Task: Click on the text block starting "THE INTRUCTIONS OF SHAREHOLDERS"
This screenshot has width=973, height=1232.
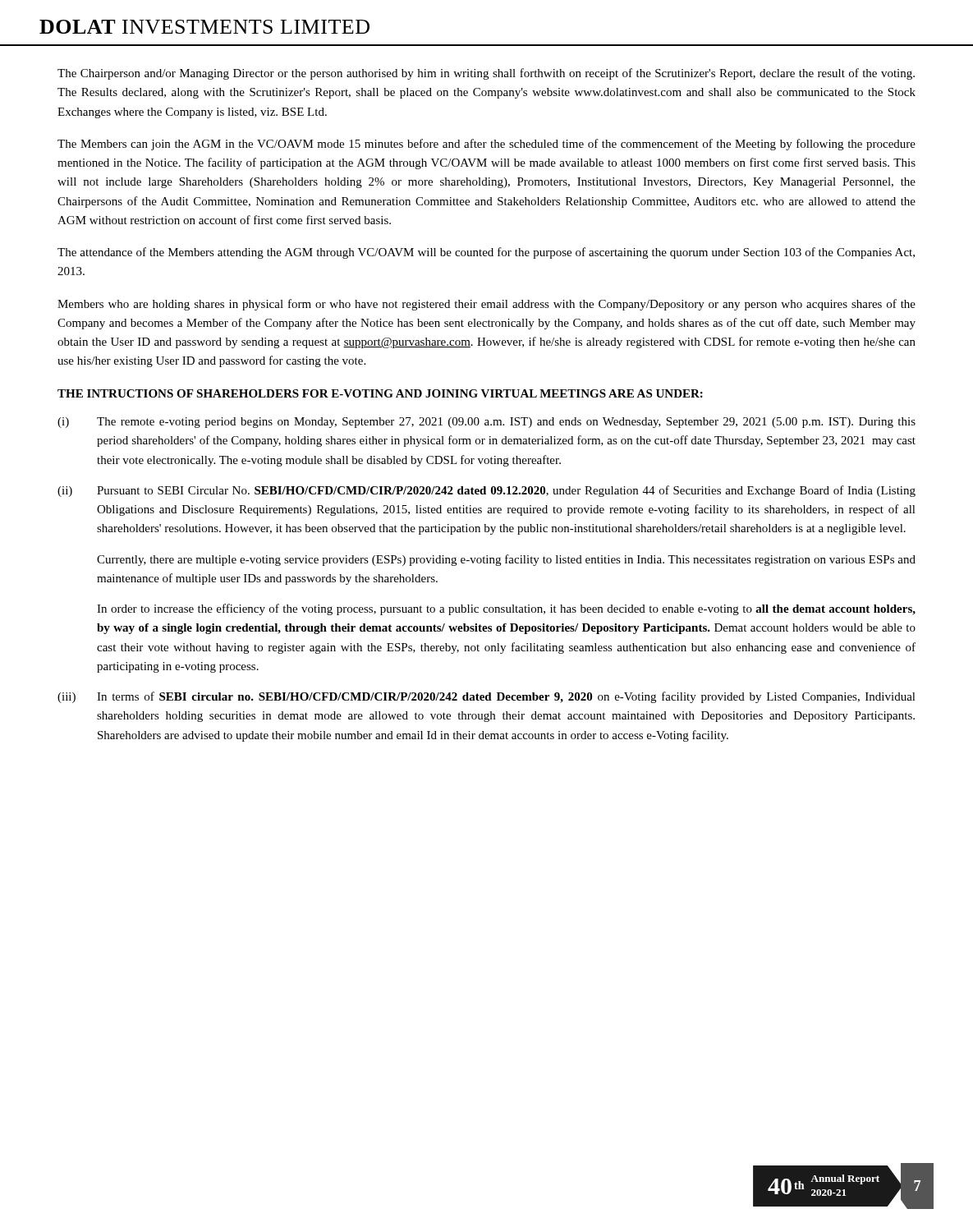Action: (380, 393)
